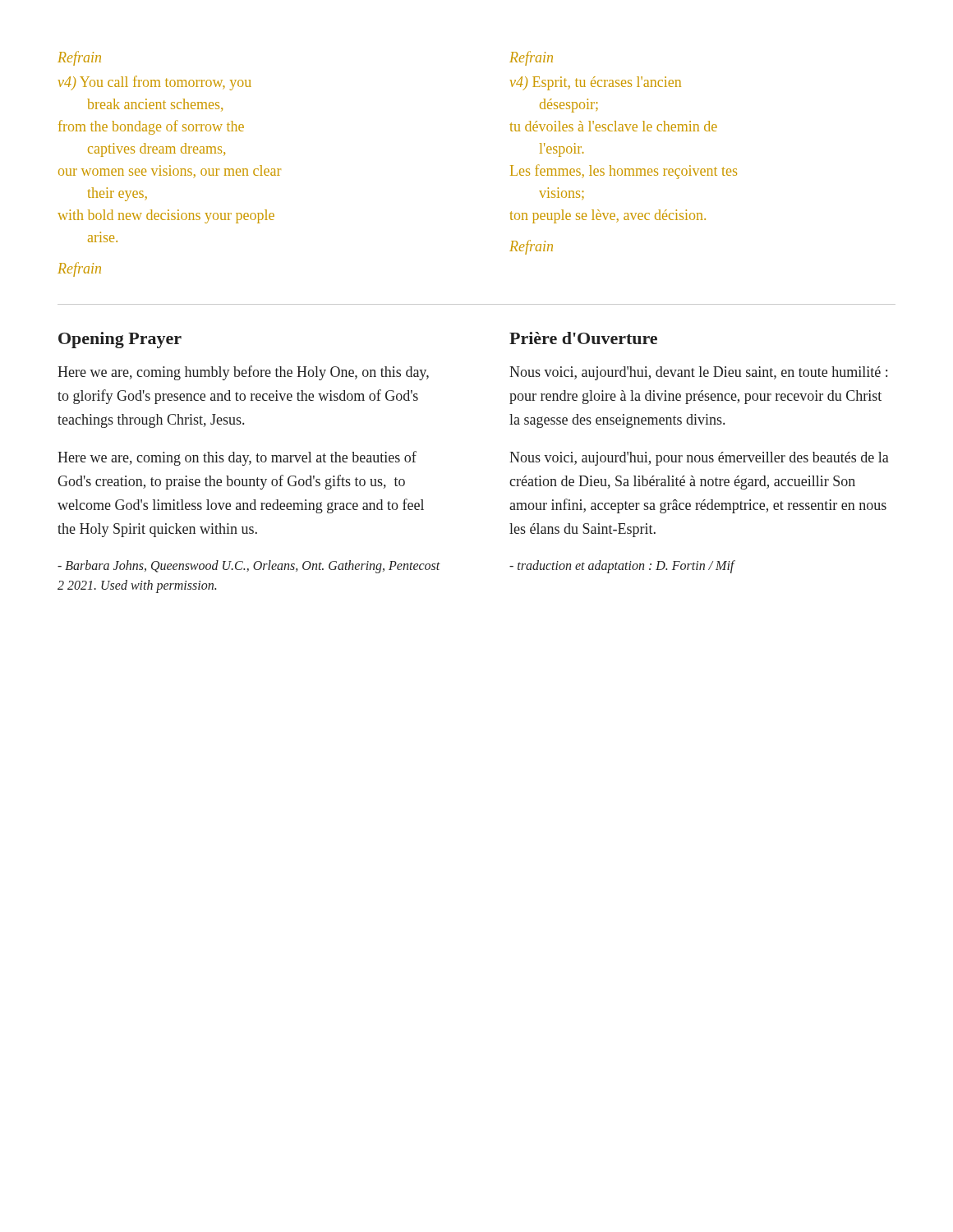Click on the element starting "Nous voici, aujourd'hui, devant le Dieu saint, en"
Viewport: 953px width, 1232px height.
coord(702,396)
